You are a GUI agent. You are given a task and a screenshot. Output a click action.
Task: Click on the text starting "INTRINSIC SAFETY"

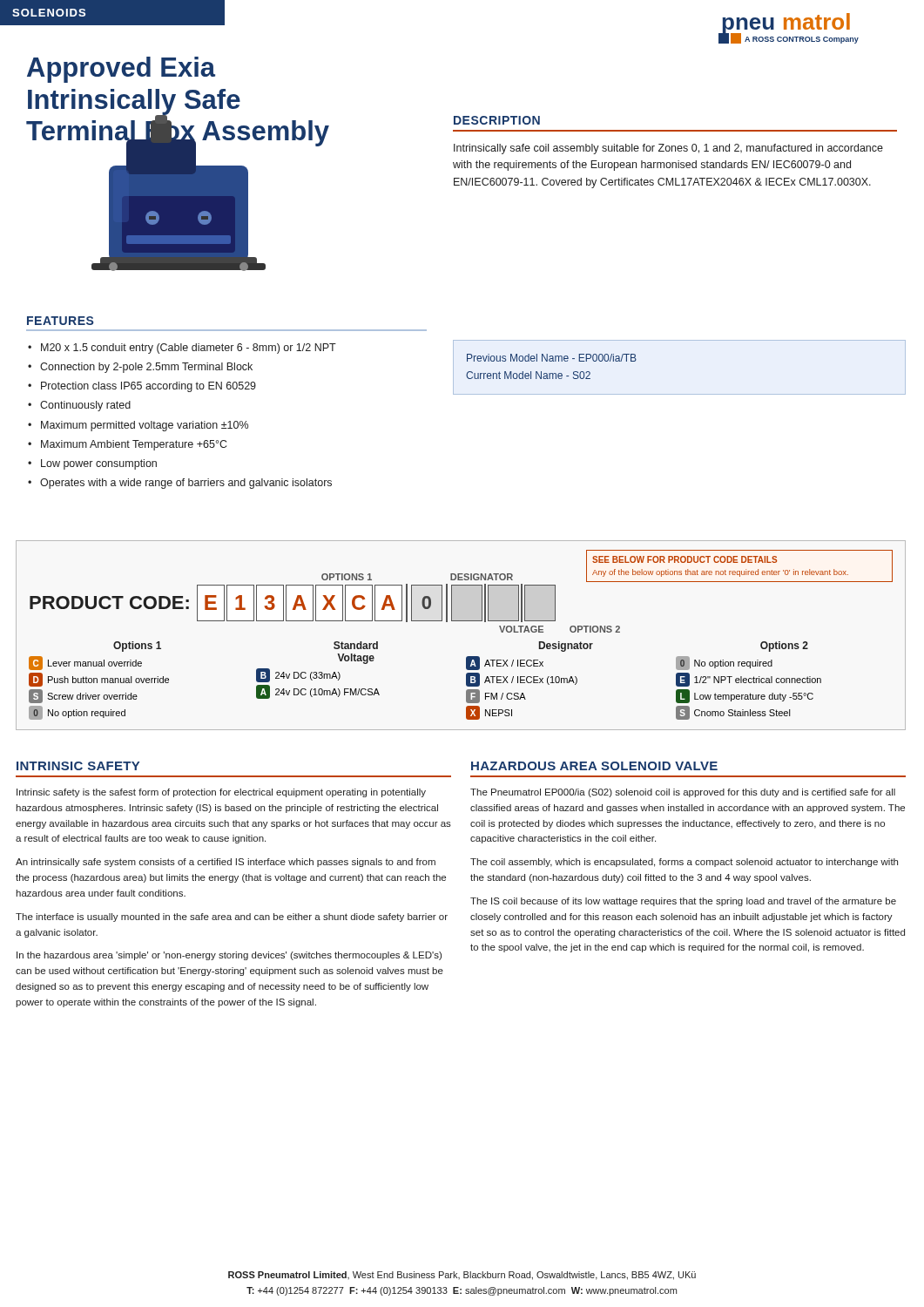point(78,765)
